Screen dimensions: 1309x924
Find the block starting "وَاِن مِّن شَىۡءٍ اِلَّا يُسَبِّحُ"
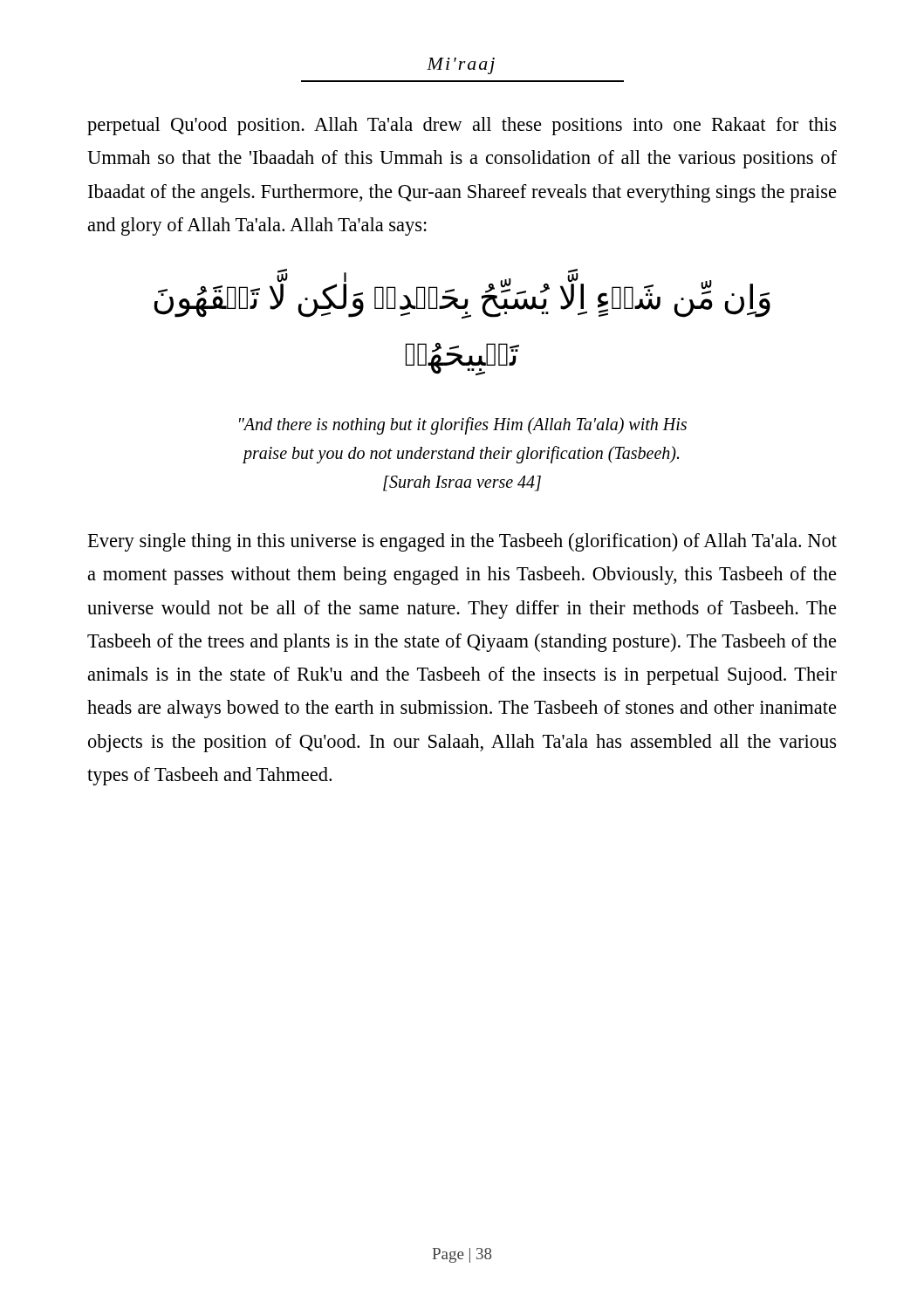pos(462,326)
